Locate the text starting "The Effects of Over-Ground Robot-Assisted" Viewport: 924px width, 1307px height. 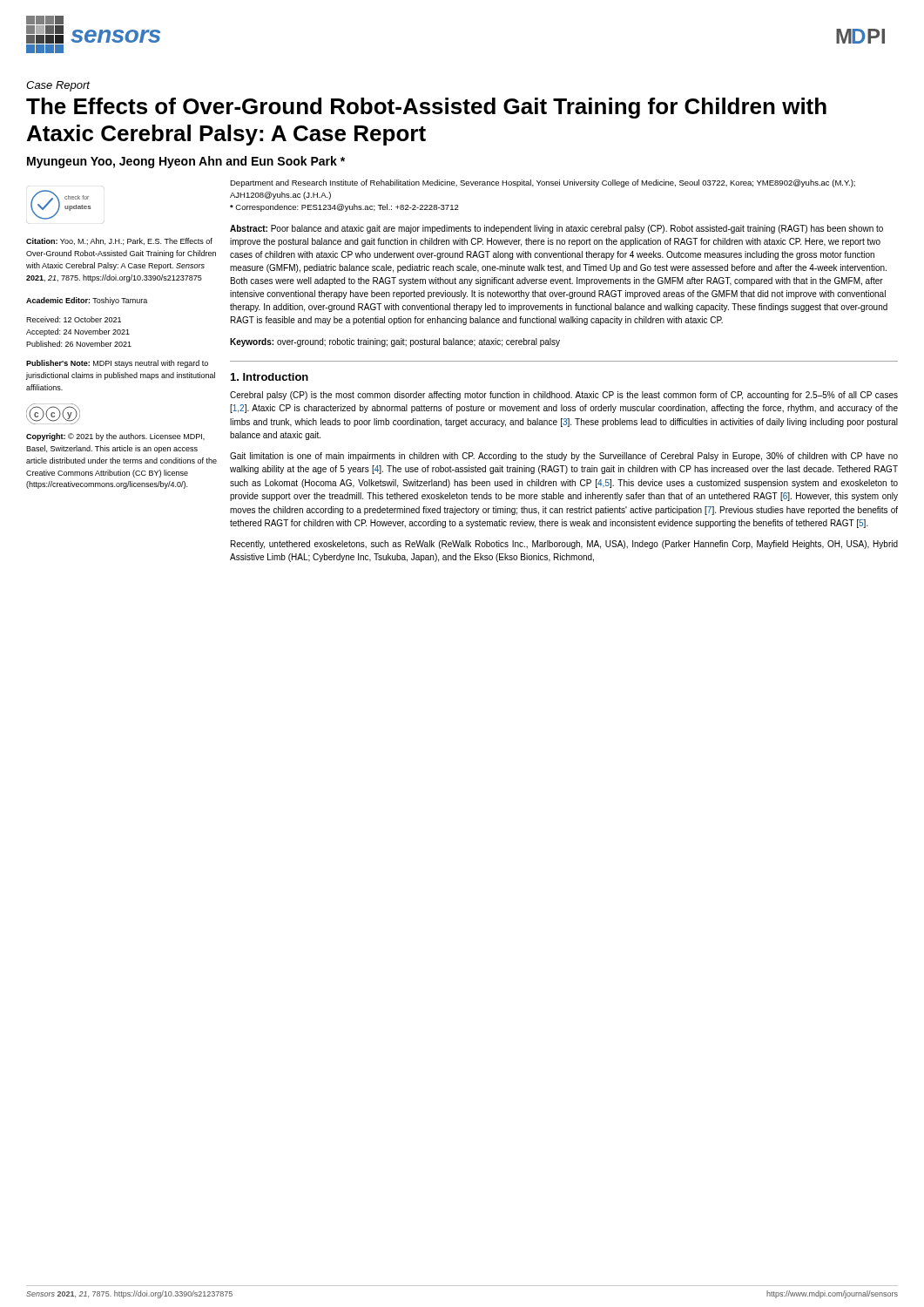point(427,120)
